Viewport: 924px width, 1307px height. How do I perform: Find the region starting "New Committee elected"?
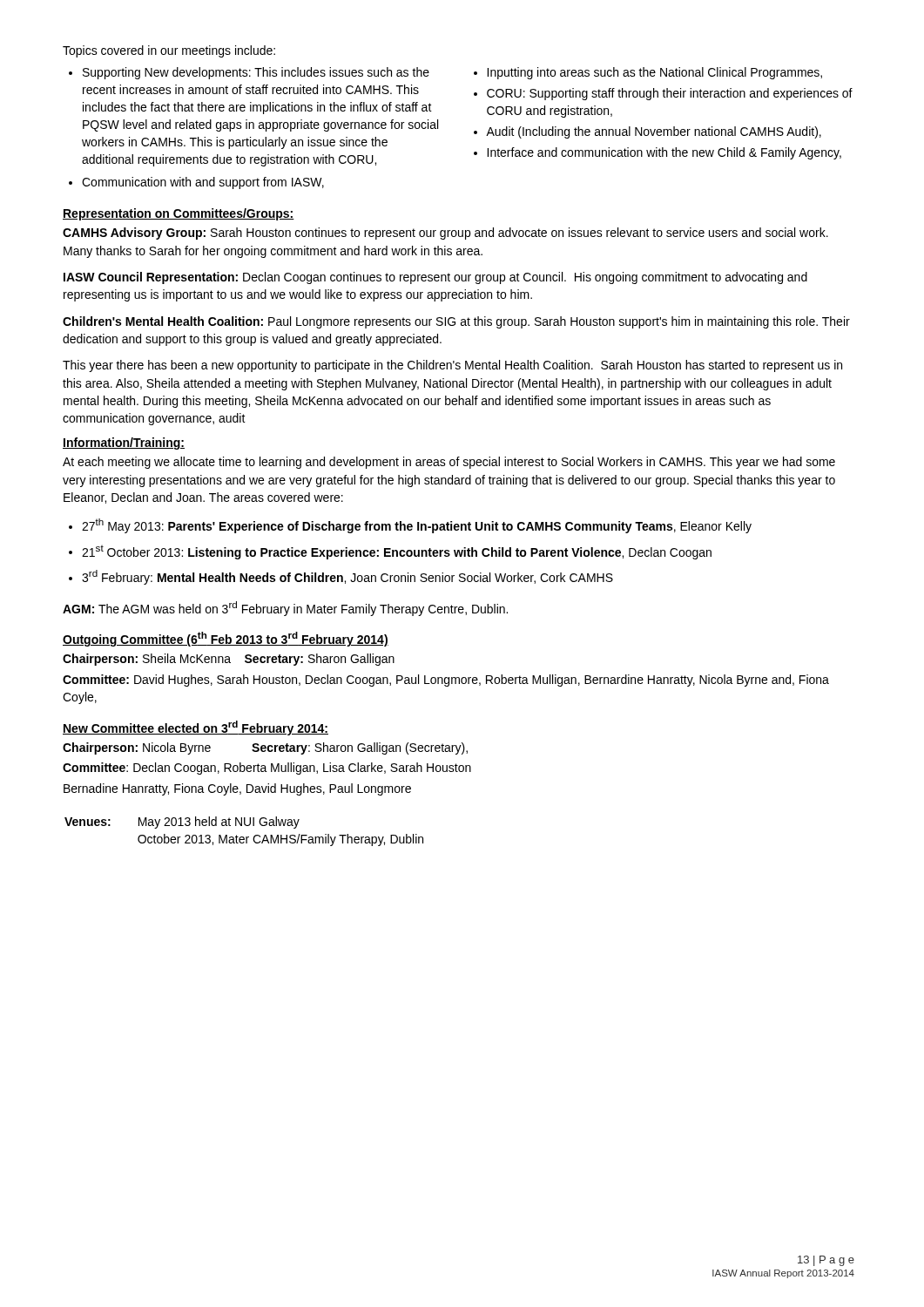196,727
